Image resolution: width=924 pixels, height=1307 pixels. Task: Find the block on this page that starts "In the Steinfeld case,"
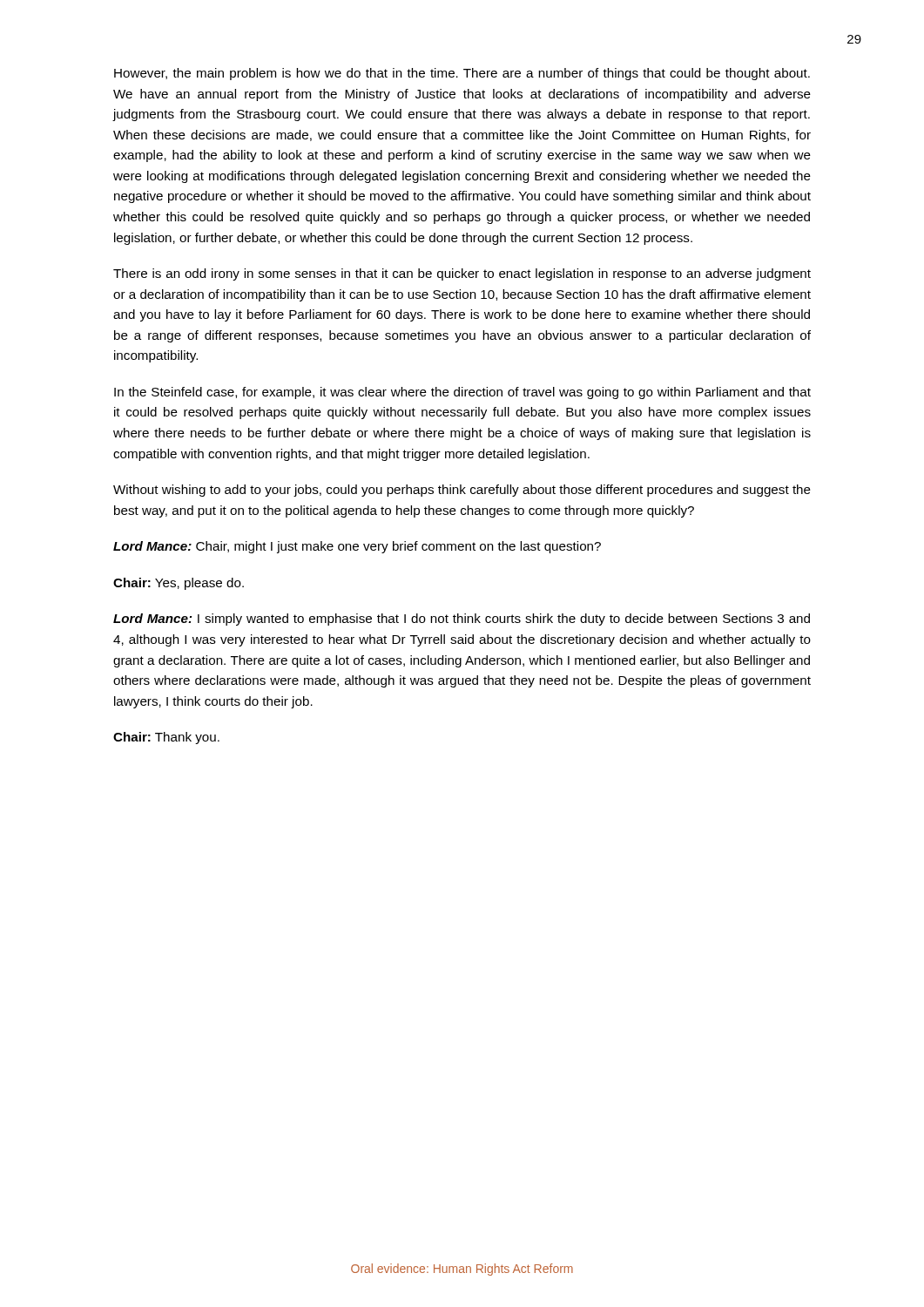tap(462, 422)
